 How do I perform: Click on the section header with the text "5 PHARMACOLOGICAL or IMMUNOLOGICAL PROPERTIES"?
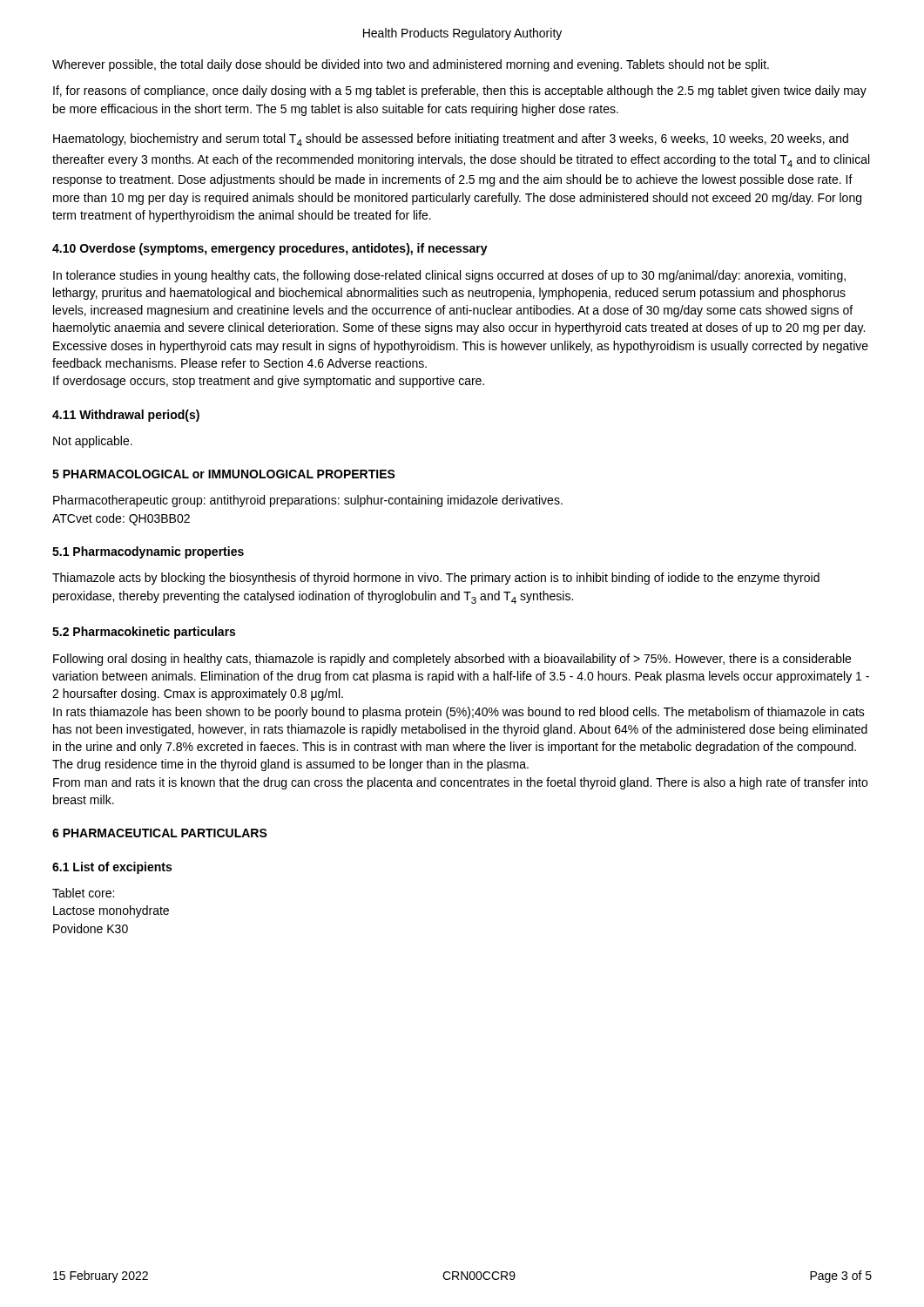point(224,474)
